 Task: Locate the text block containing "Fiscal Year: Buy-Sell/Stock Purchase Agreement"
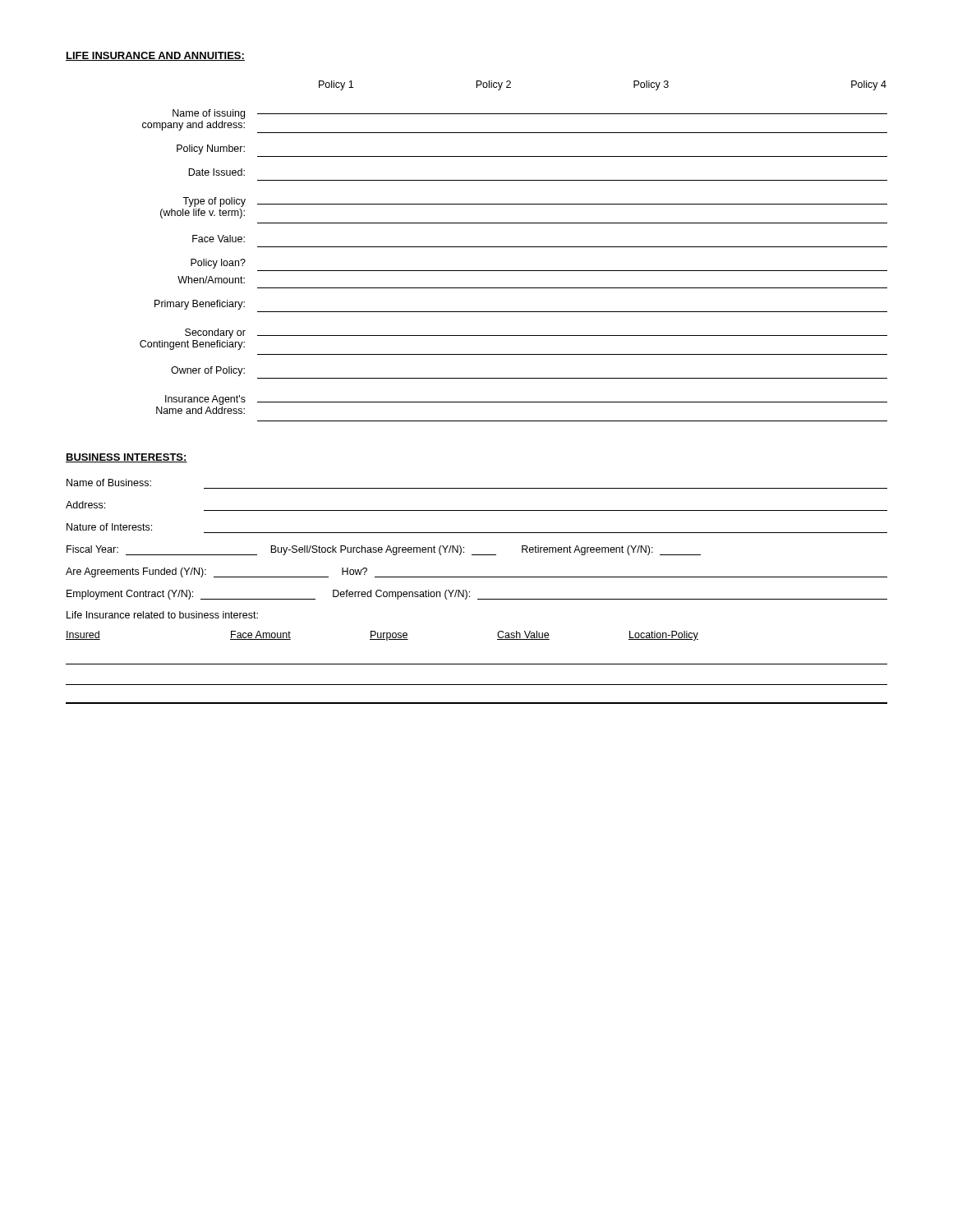pyautogui.click(x=383, y=548)
